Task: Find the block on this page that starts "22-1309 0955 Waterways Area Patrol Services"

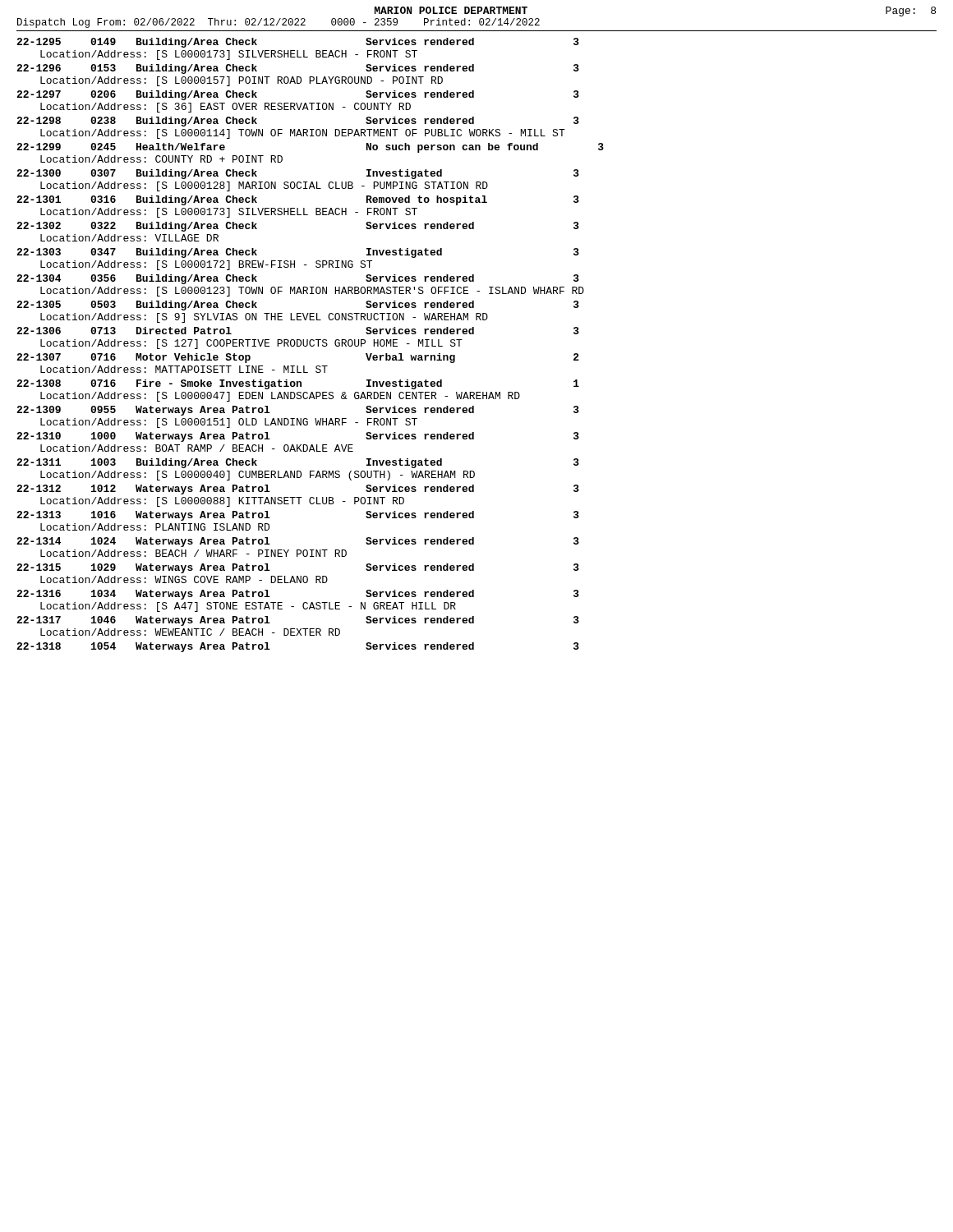Action: point(476,416)
